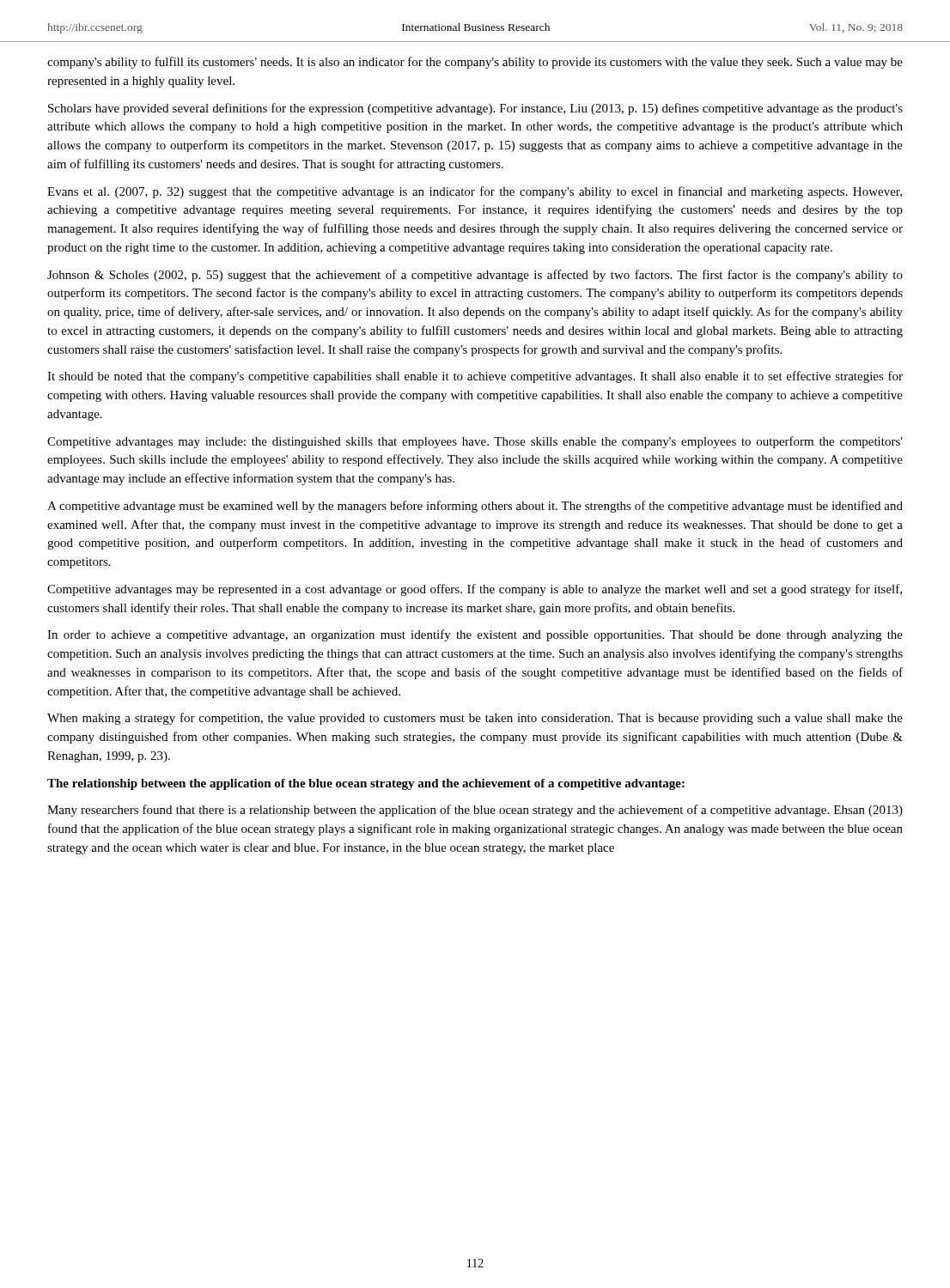This screenshot has width=950, height=1288.
Task: Point to the block beginning "A competitive advantage"
Action: 475,534
